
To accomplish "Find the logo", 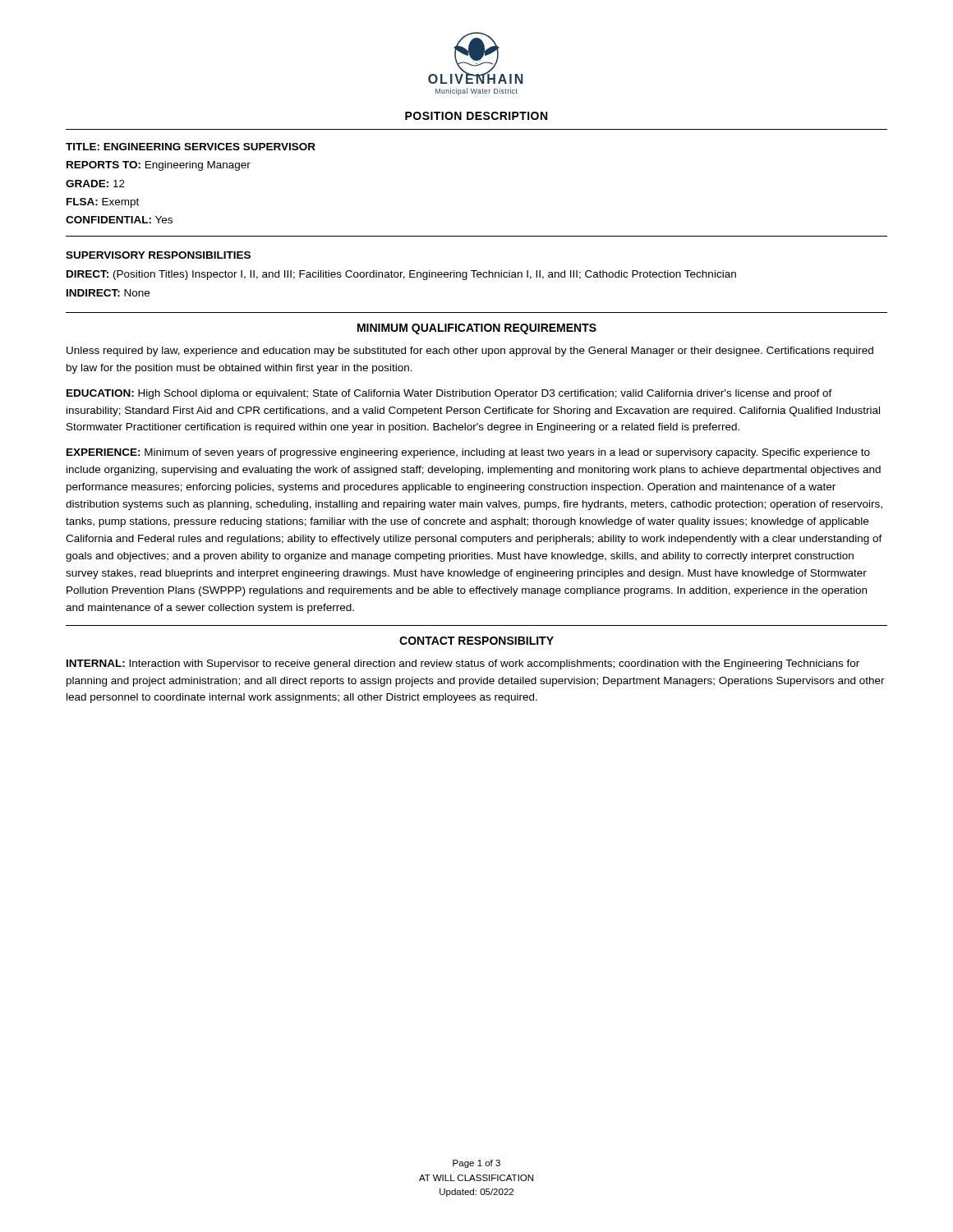I will [x=476, y=51].
